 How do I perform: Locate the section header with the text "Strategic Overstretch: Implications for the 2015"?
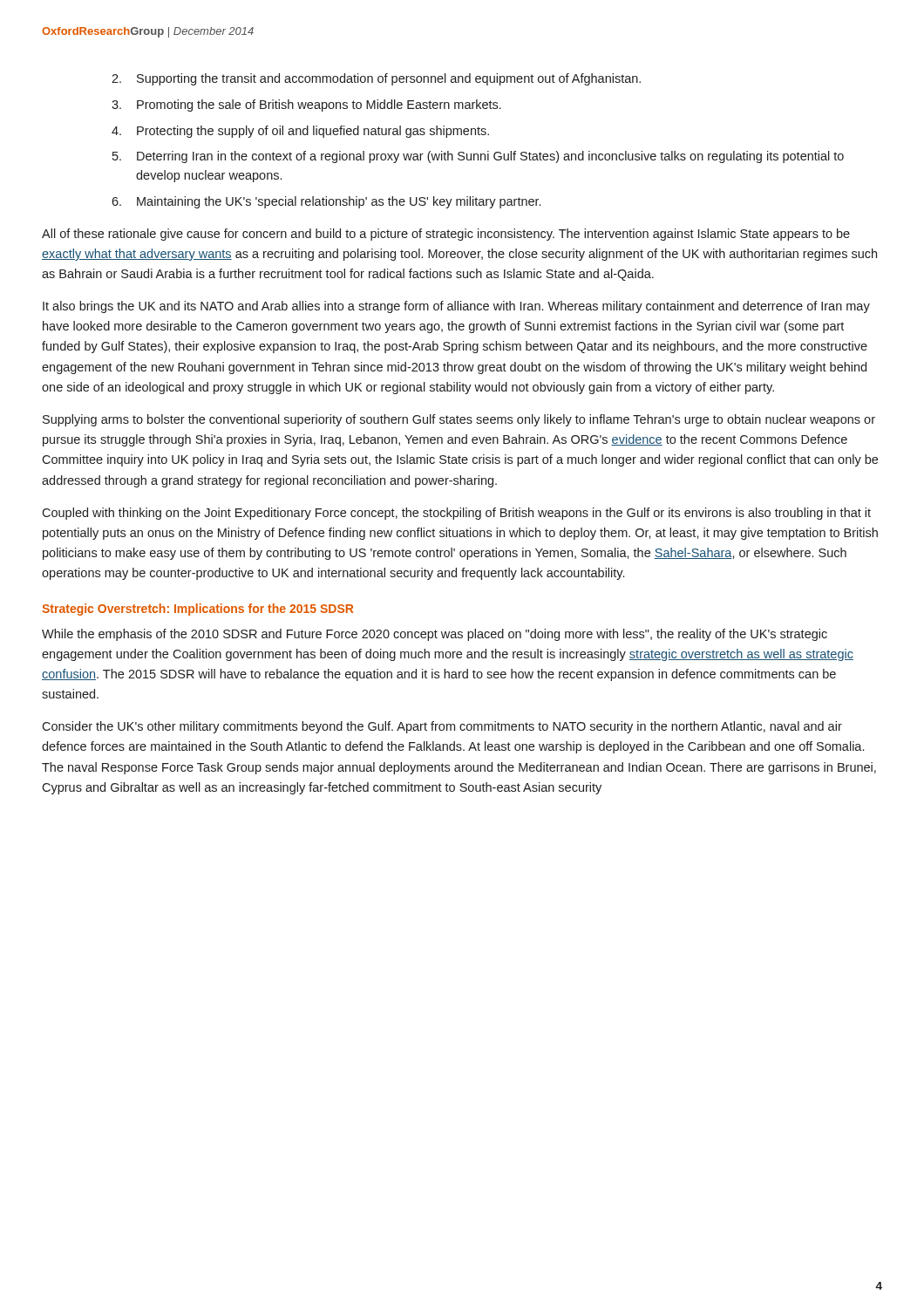198,608
